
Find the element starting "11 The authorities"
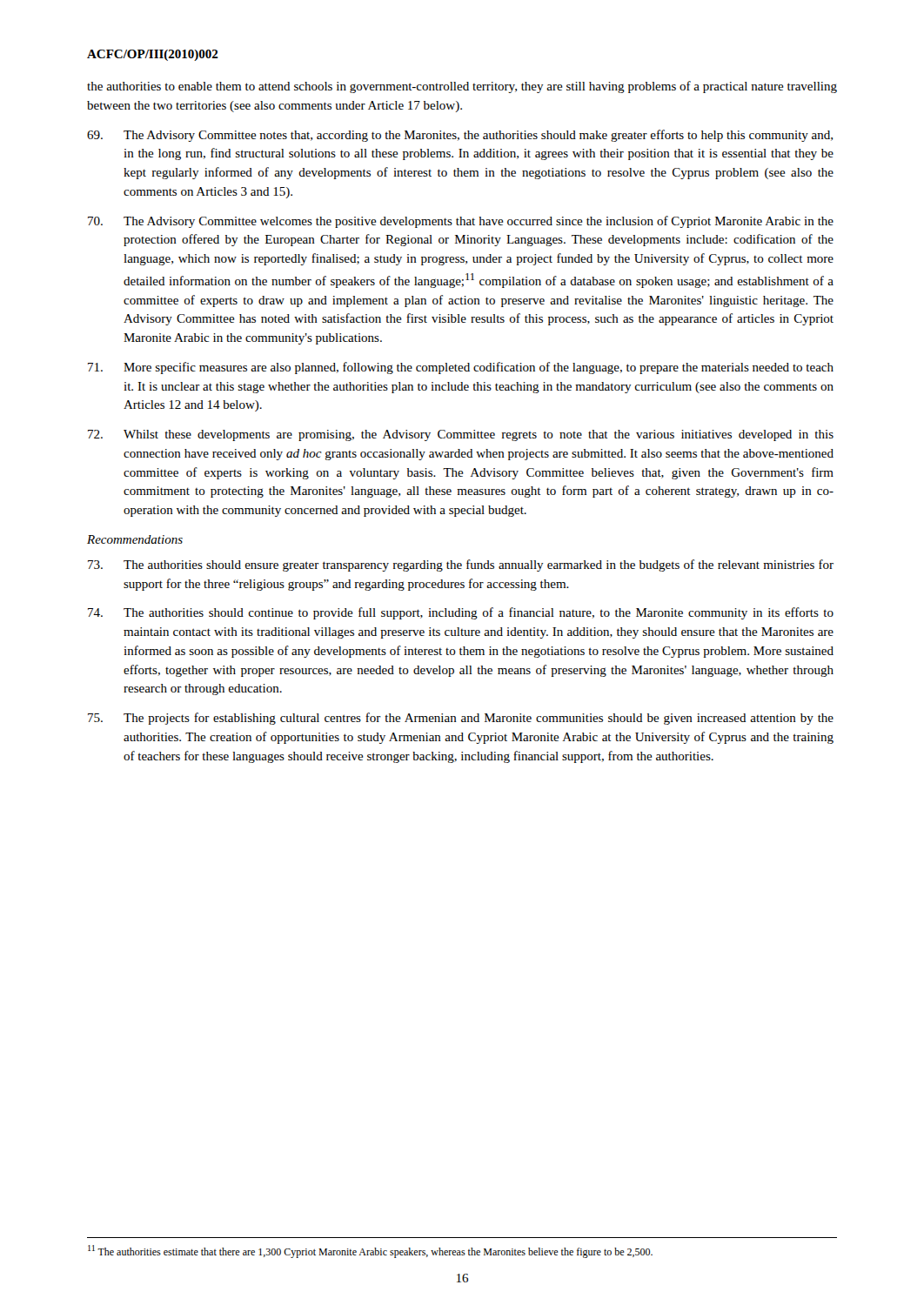click(370, 1251)
